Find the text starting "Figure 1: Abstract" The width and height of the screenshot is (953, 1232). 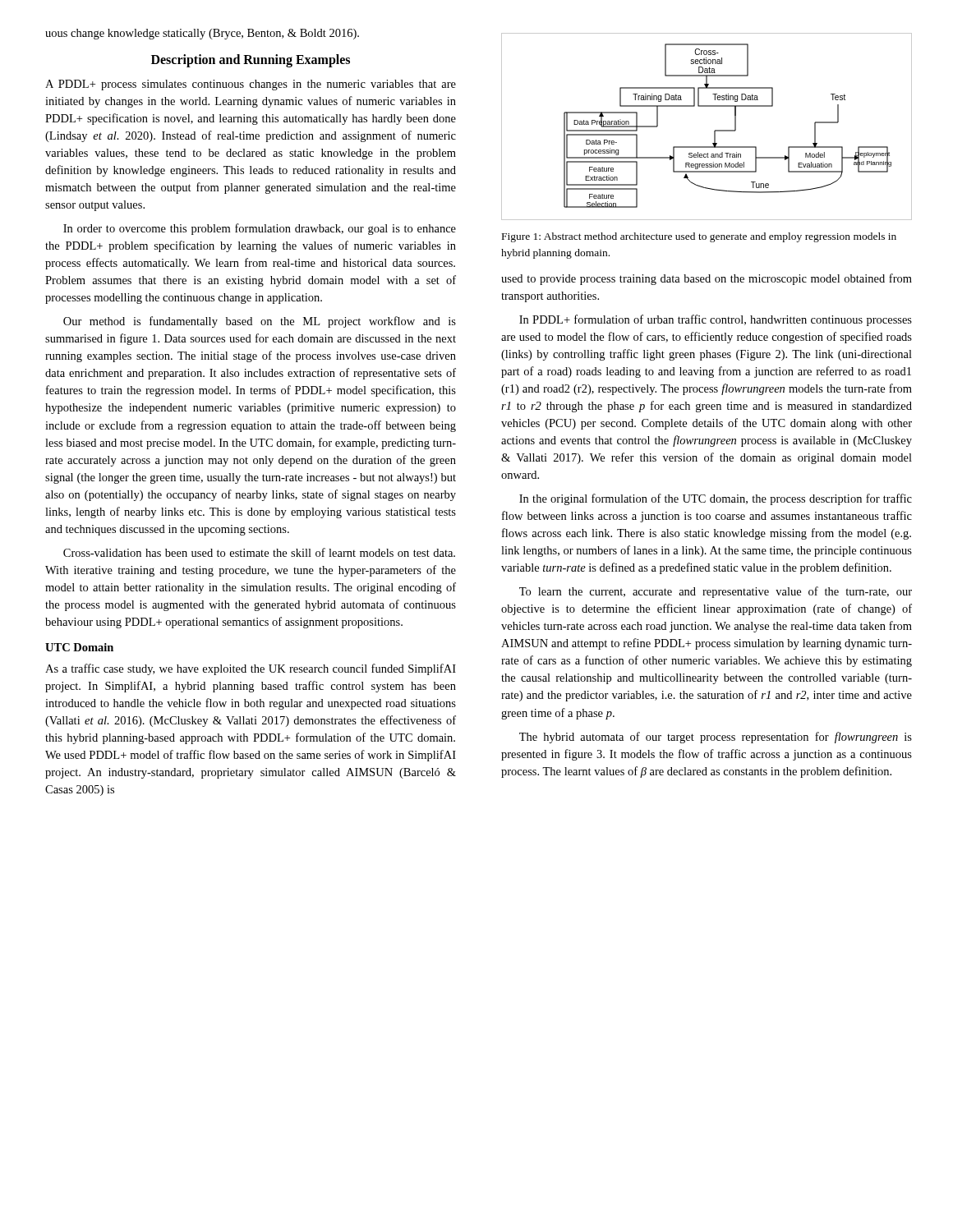click(707, 244)
